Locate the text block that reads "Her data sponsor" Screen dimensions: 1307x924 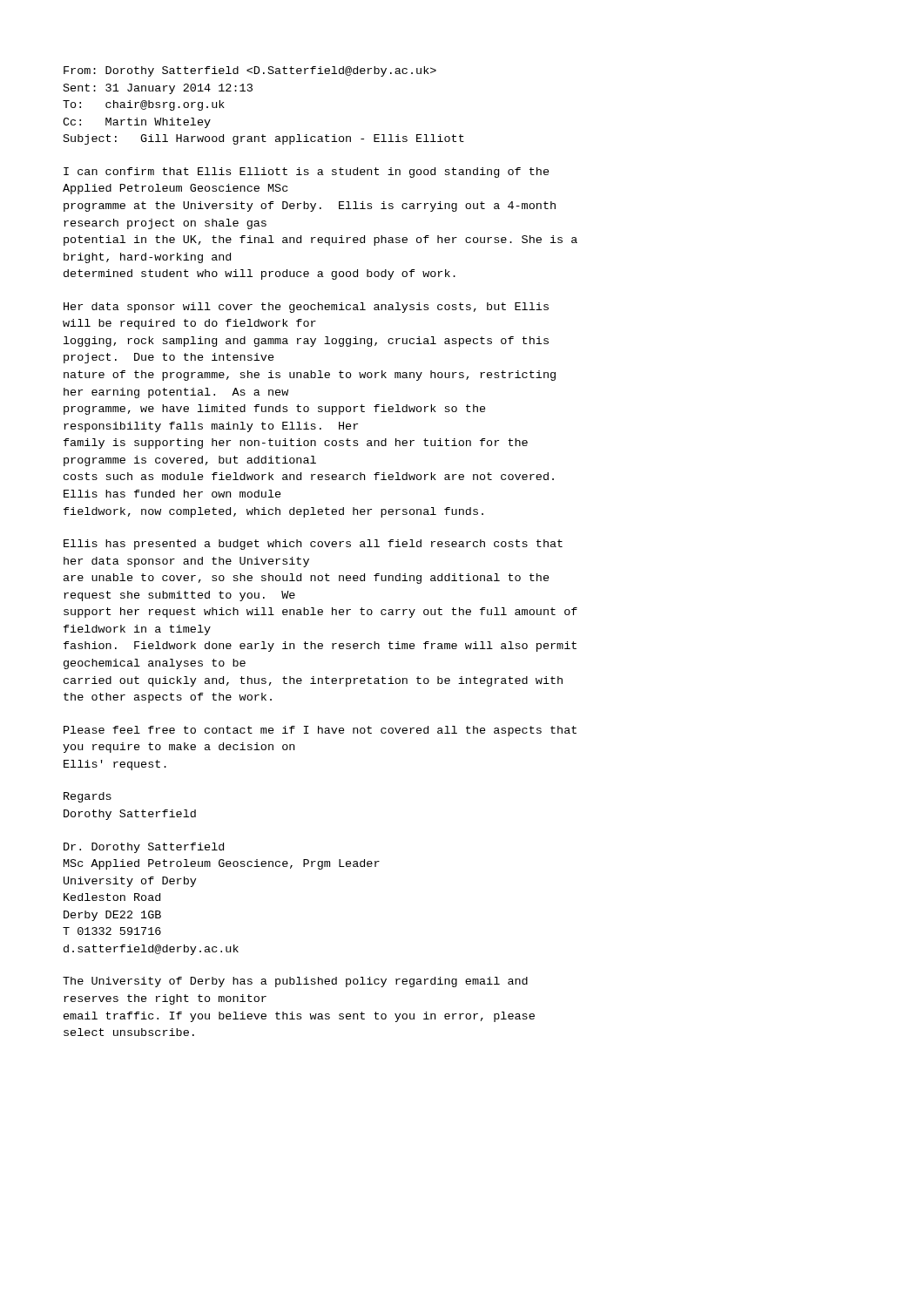tap(310, 409)
